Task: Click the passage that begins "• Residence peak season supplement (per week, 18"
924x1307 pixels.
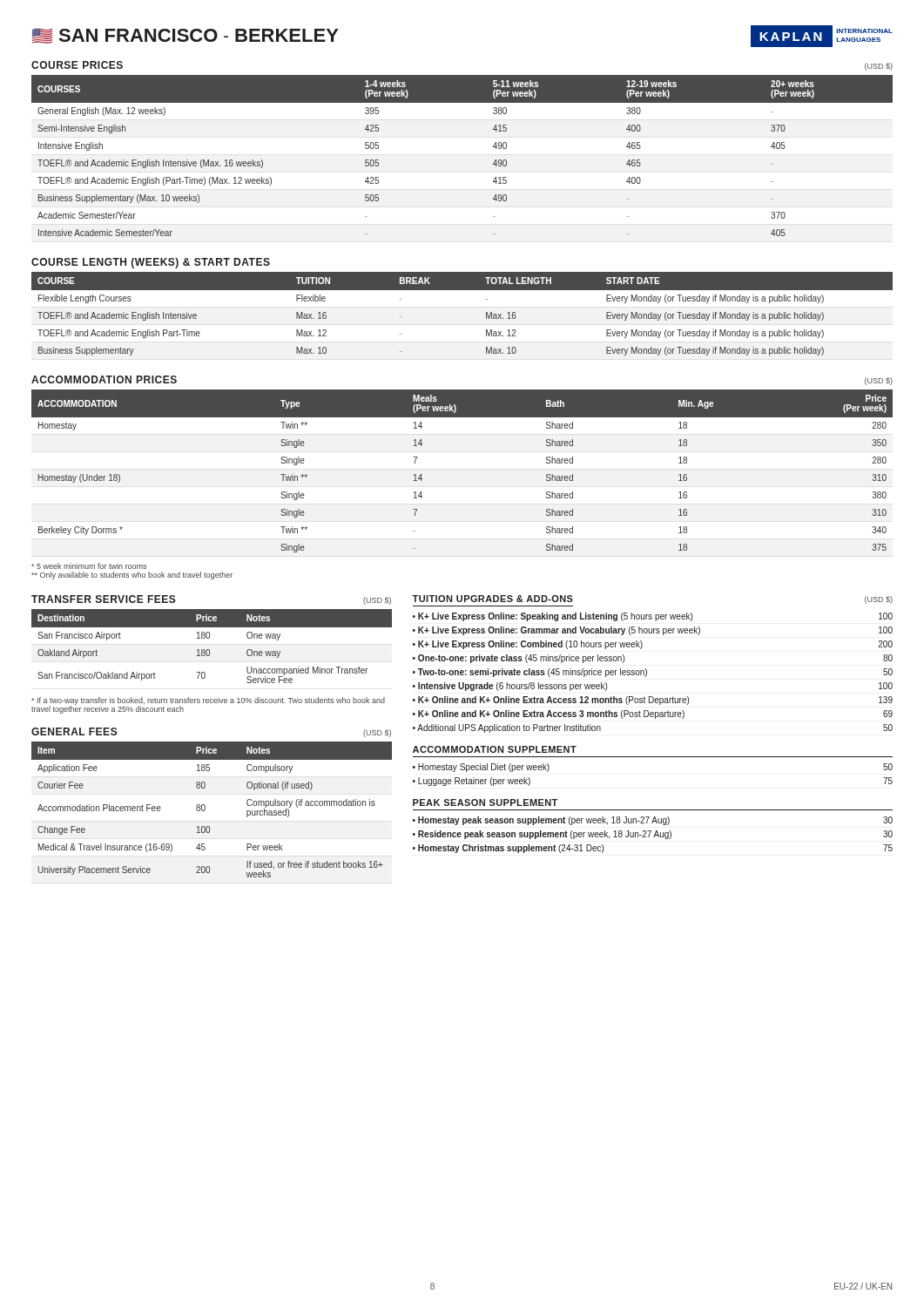Action: pyautogui.click(x=653, y=834)
